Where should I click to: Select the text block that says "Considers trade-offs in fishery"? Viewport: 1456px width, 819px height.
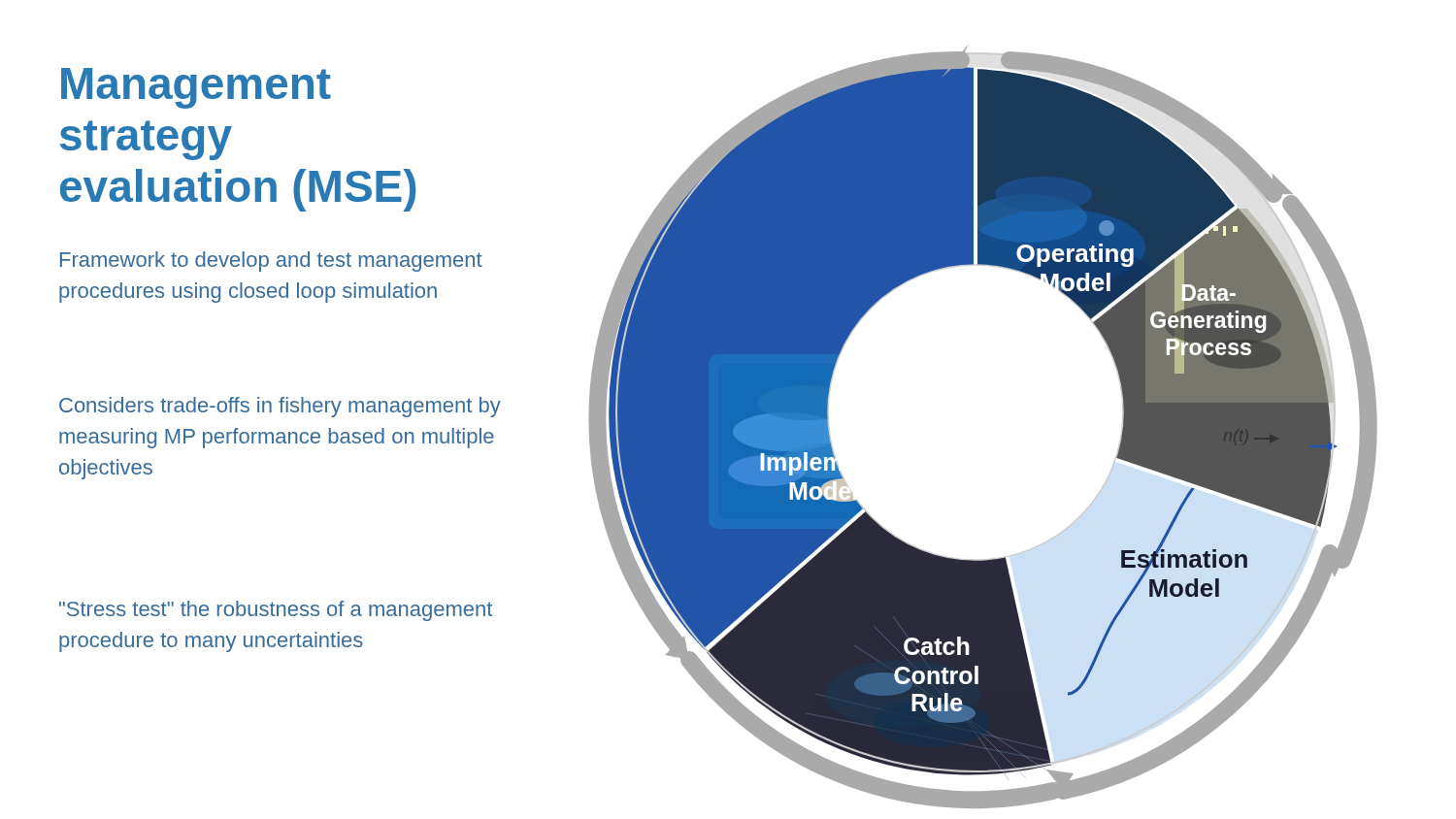point(286,437)
